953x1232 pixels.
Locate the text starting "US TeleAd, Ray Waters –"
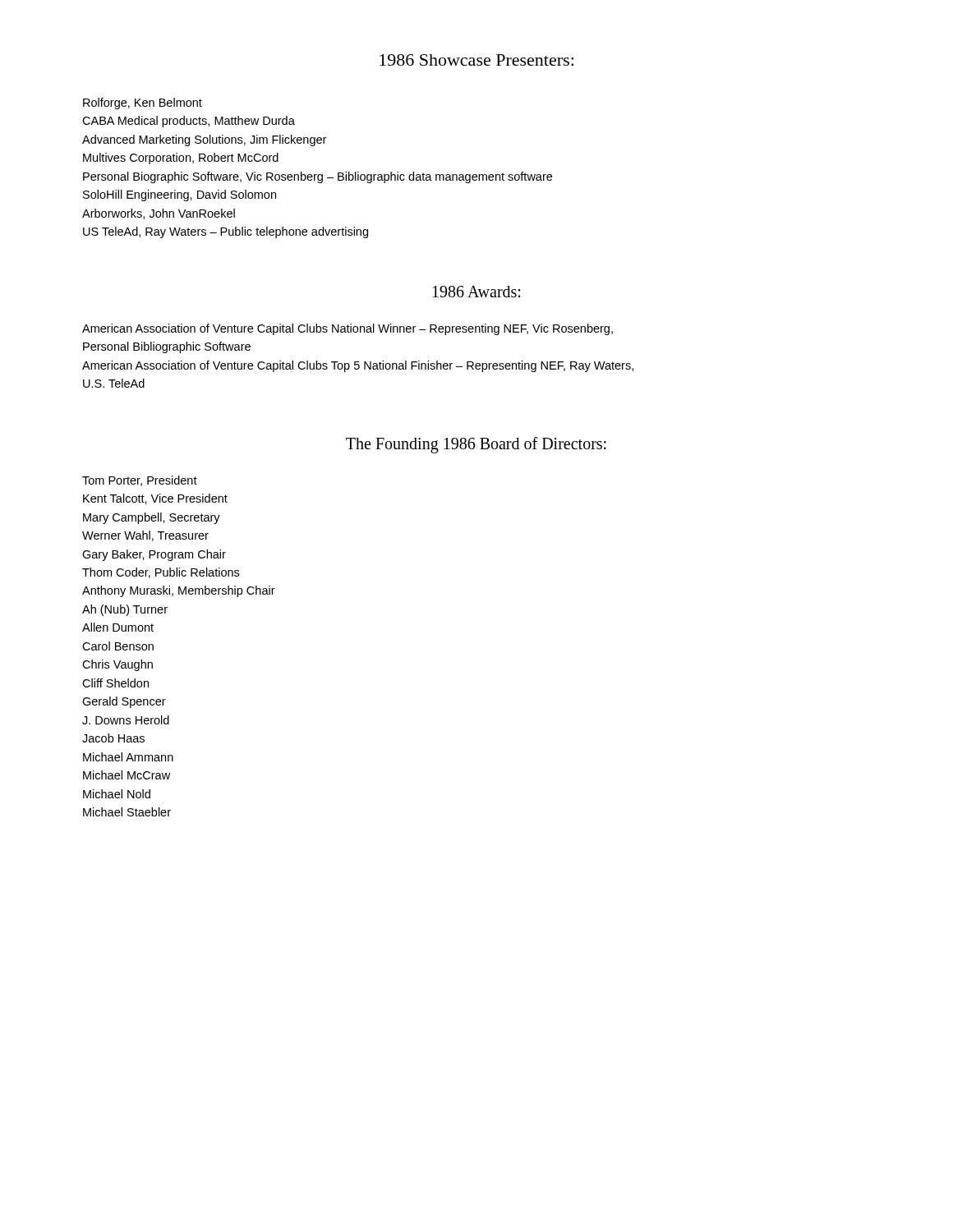(x=226, y=232)
